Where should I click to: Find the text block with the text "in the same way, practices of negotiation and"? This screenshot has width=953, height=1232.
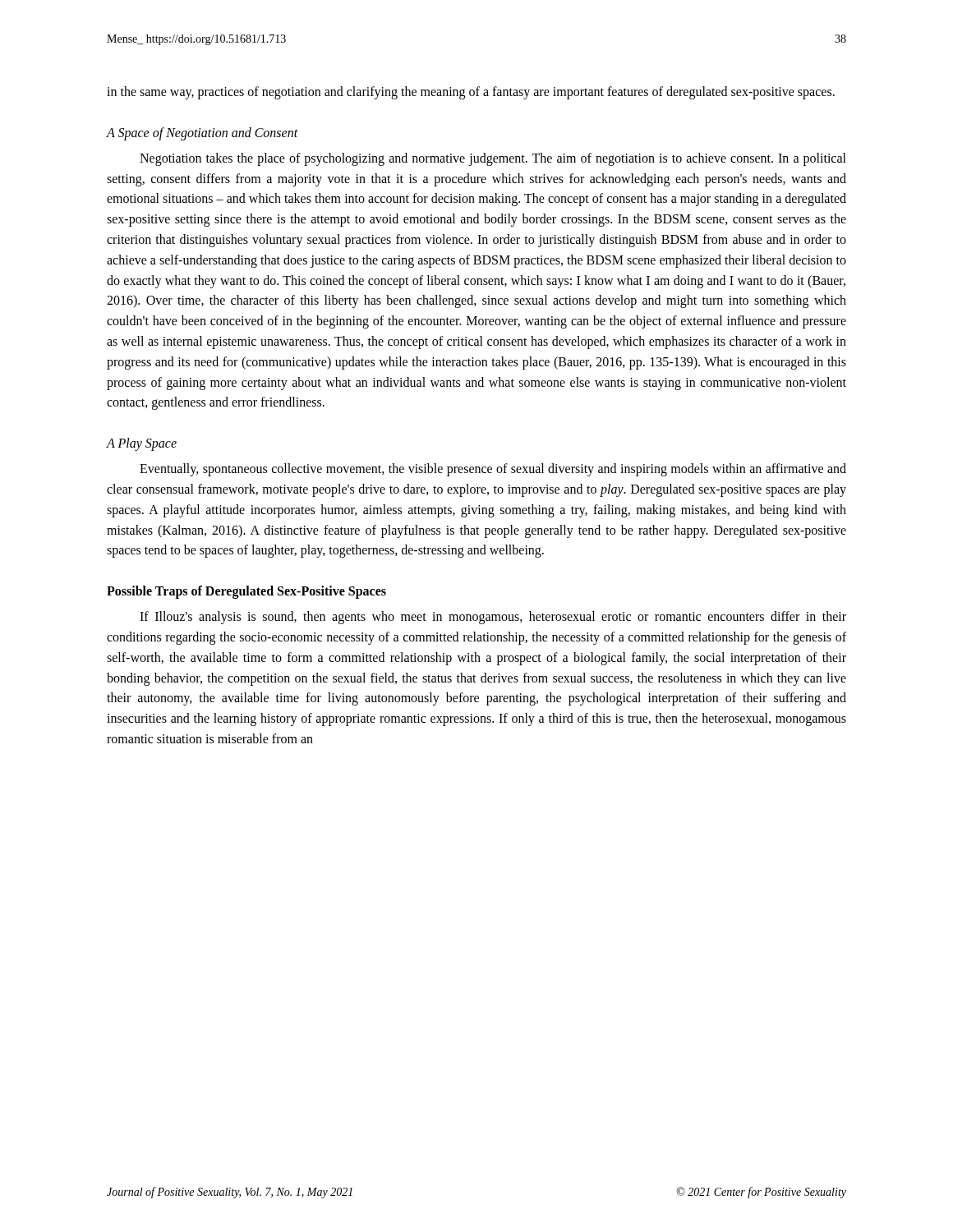point(471,92)
